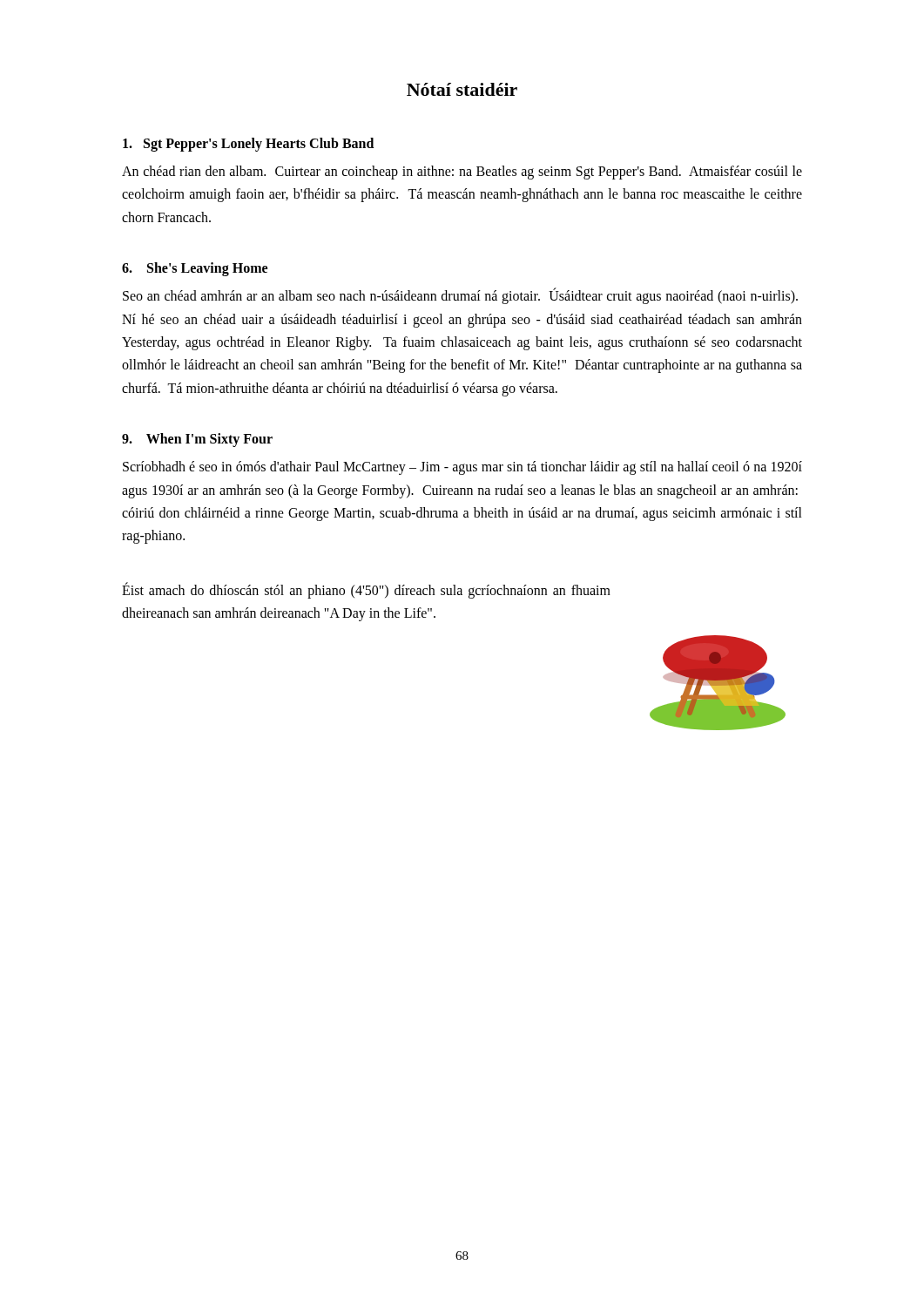This screenshot has width=924, height=1307.
Task: Find the passage starting "Scríobhadh é seo in ómós d'athair"
Action: click(462, 502)
